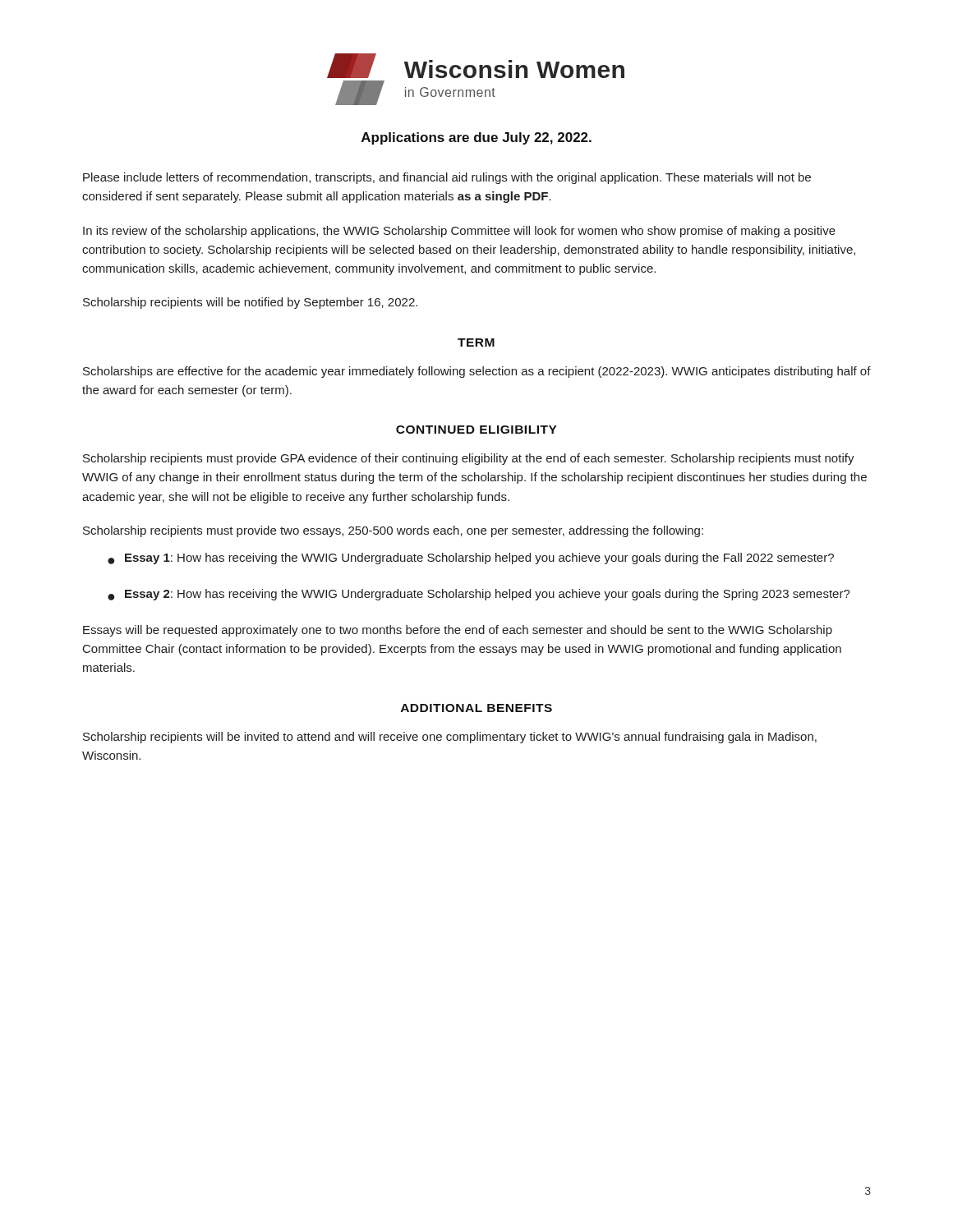The width and height of the screenshot is (953, 1232).
Task: Select the text block that says "Scholarship recipients will be invited to attend and"
Action: click(450, 745)
